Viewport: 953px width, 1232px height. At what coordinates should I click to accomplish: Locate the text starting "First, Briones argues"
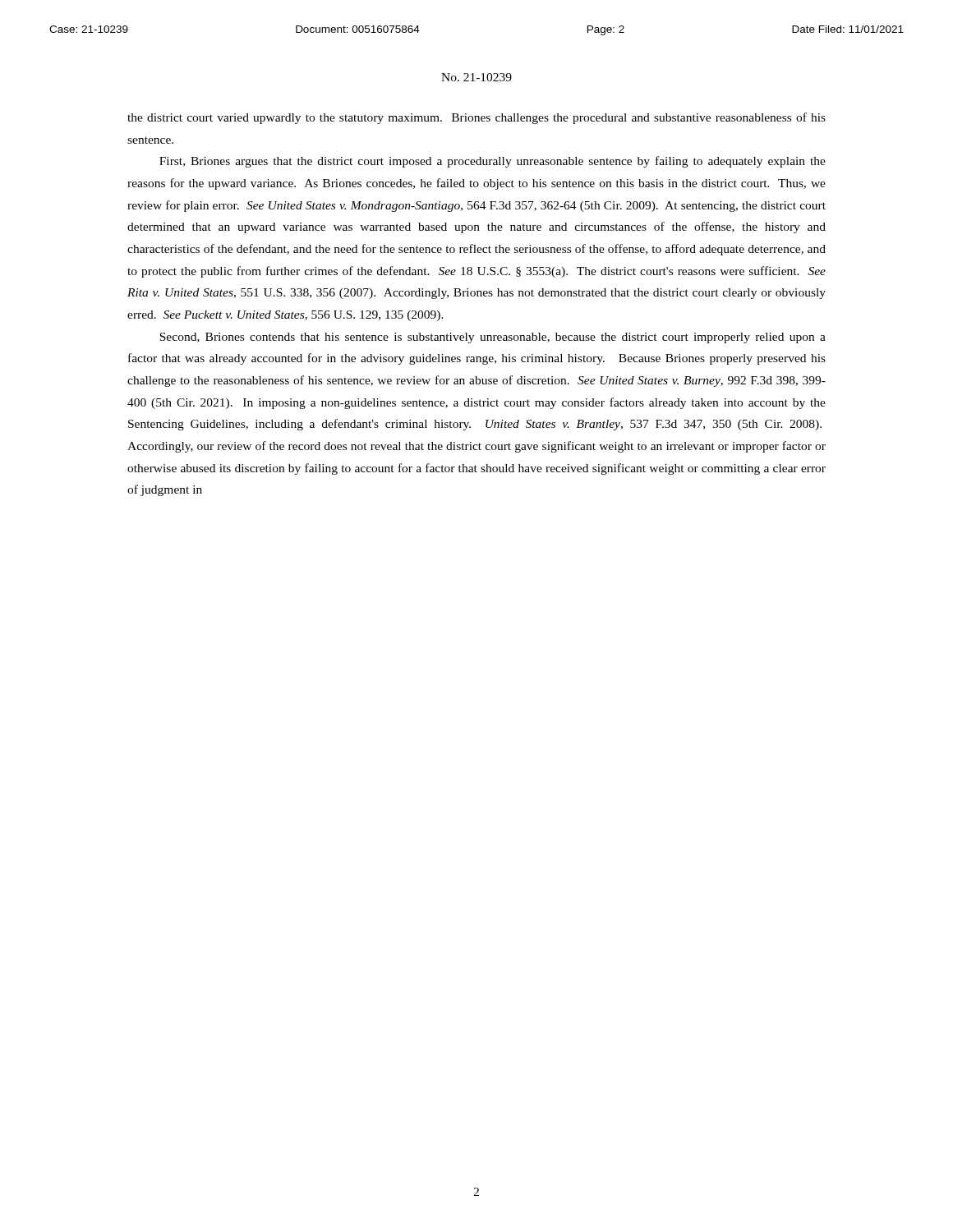pos(476,237)
